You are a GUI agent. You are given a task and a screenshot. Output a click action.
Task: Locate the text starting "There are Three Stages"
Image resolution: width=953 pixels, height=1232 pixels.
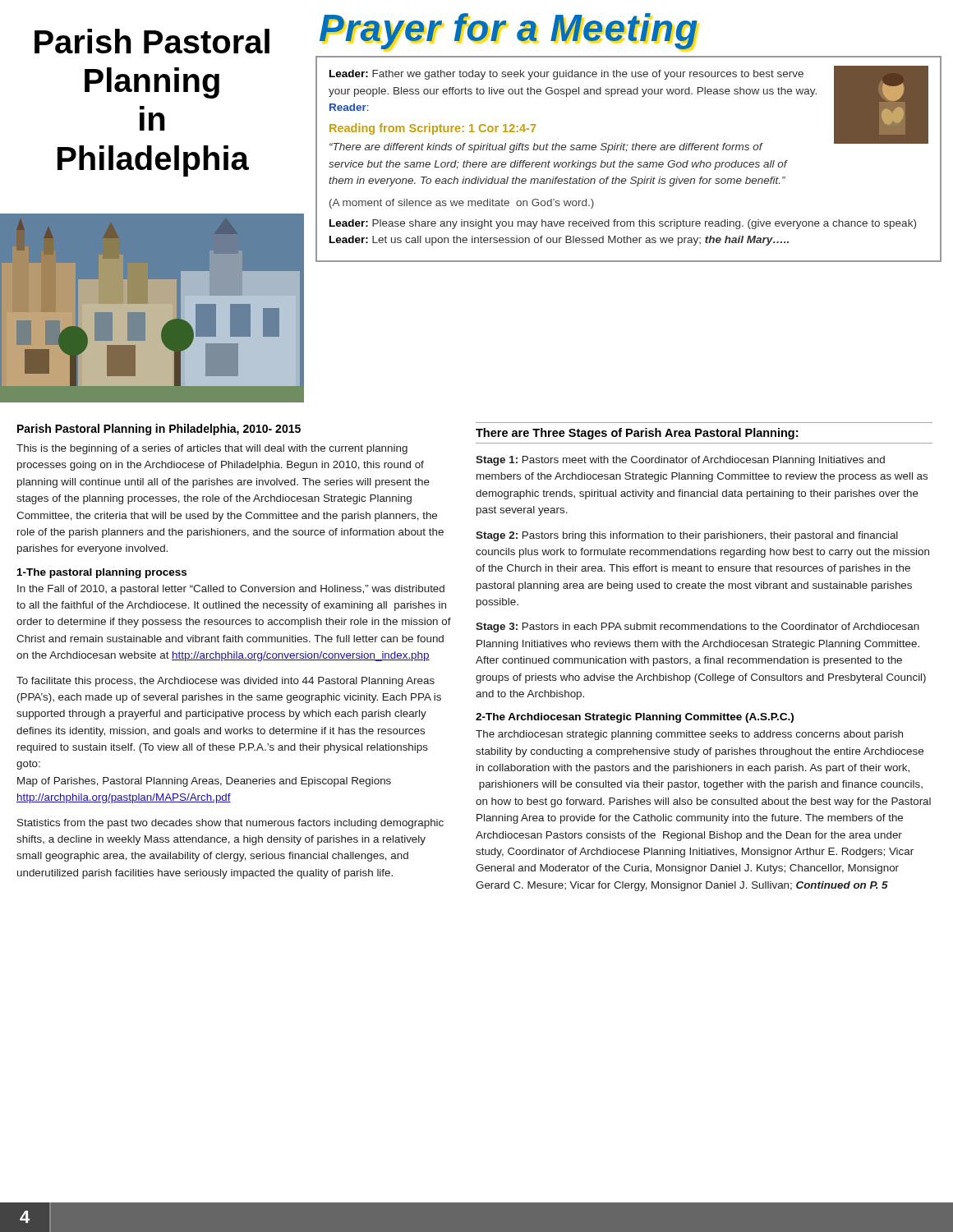pyautogui.click(x=637, y=433)
